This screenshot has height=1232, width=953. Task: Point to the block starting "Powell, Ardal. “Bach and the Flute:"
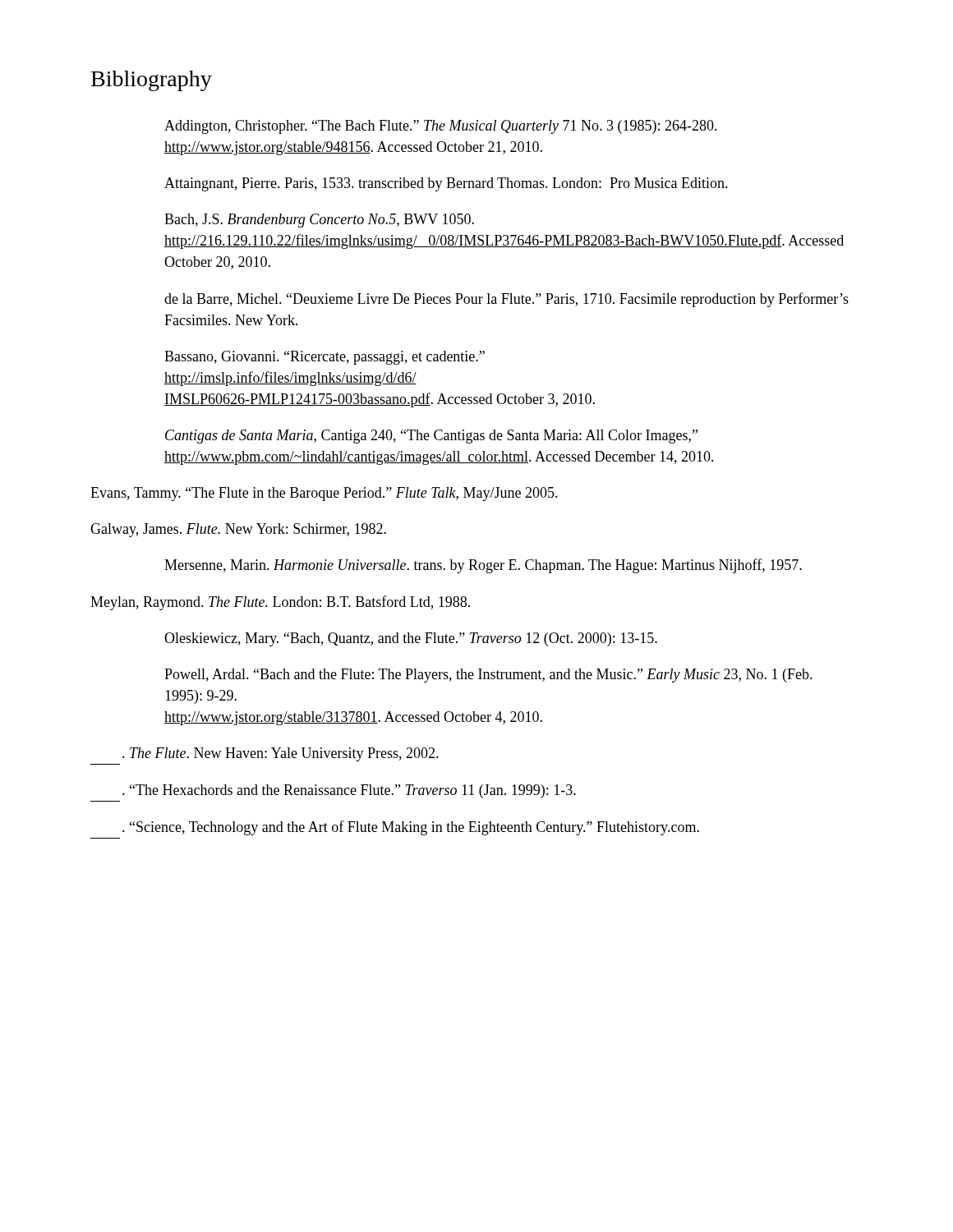click(x=488, y=676)
